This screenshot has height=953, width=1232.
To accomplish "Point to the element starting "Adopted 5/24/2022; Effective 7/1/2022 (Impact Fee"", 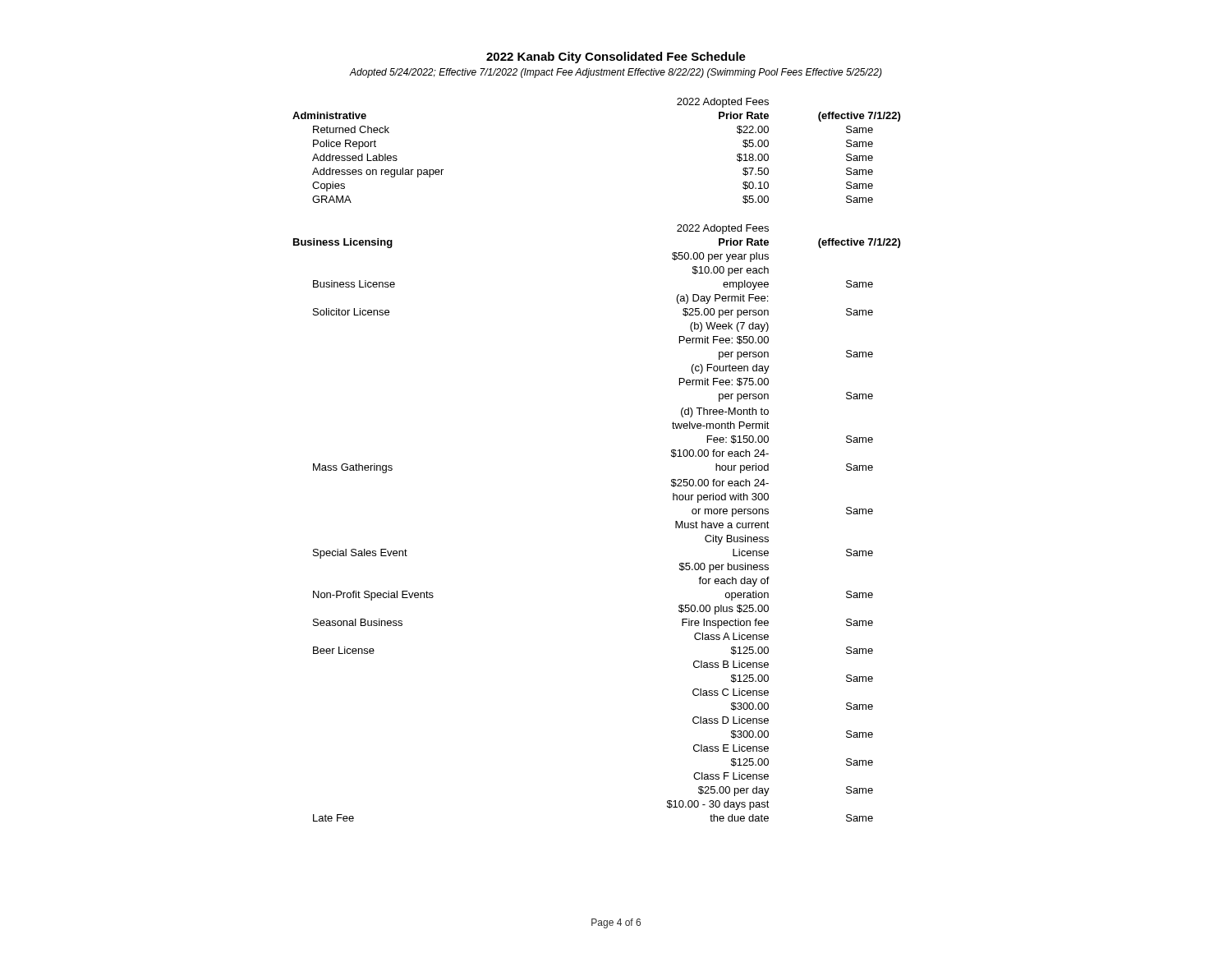I will point(616,72).
